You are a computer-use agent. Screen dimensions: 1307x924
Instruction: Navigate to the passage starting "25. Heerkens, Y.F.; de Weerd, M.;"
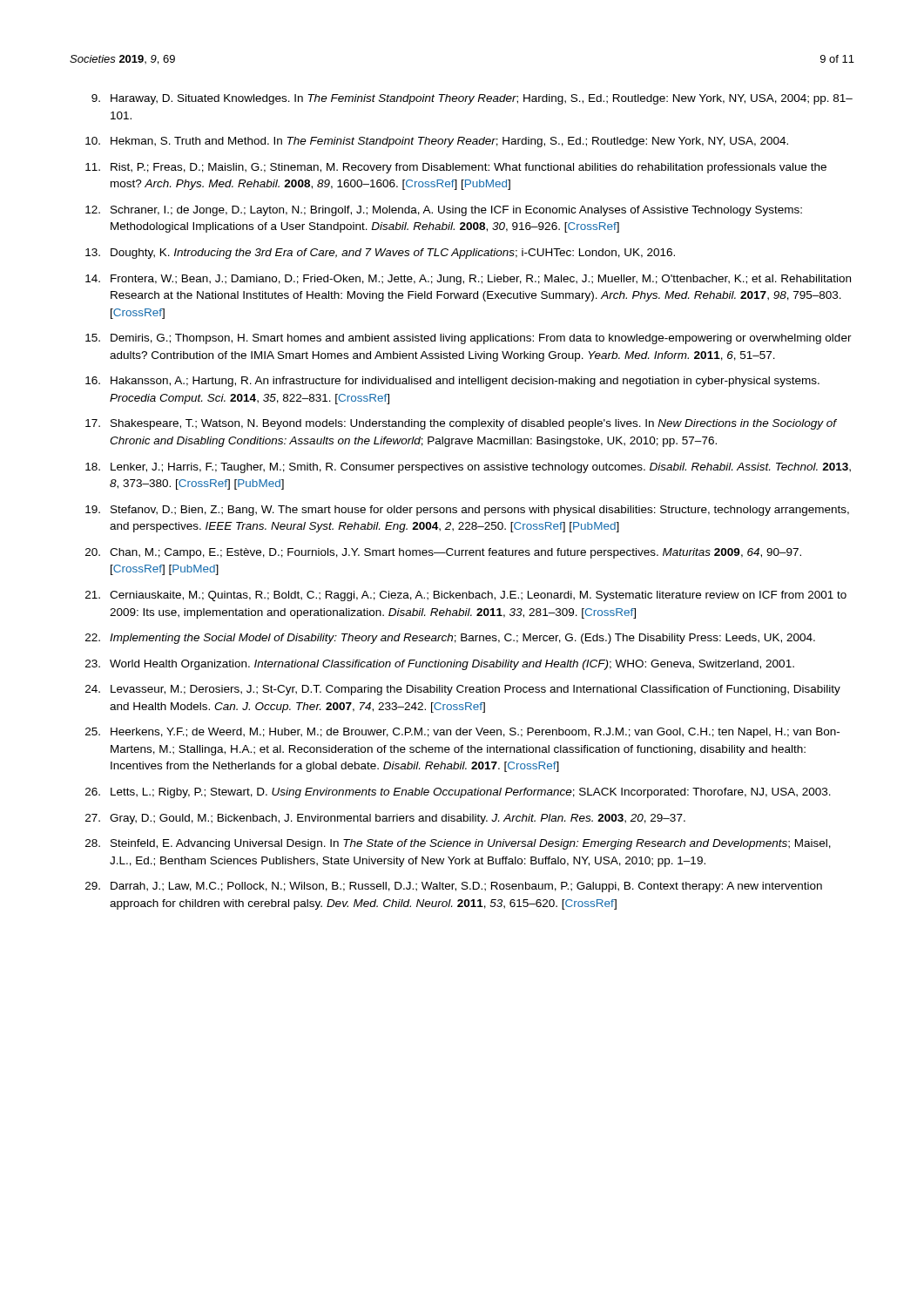[x=462, y=749]
